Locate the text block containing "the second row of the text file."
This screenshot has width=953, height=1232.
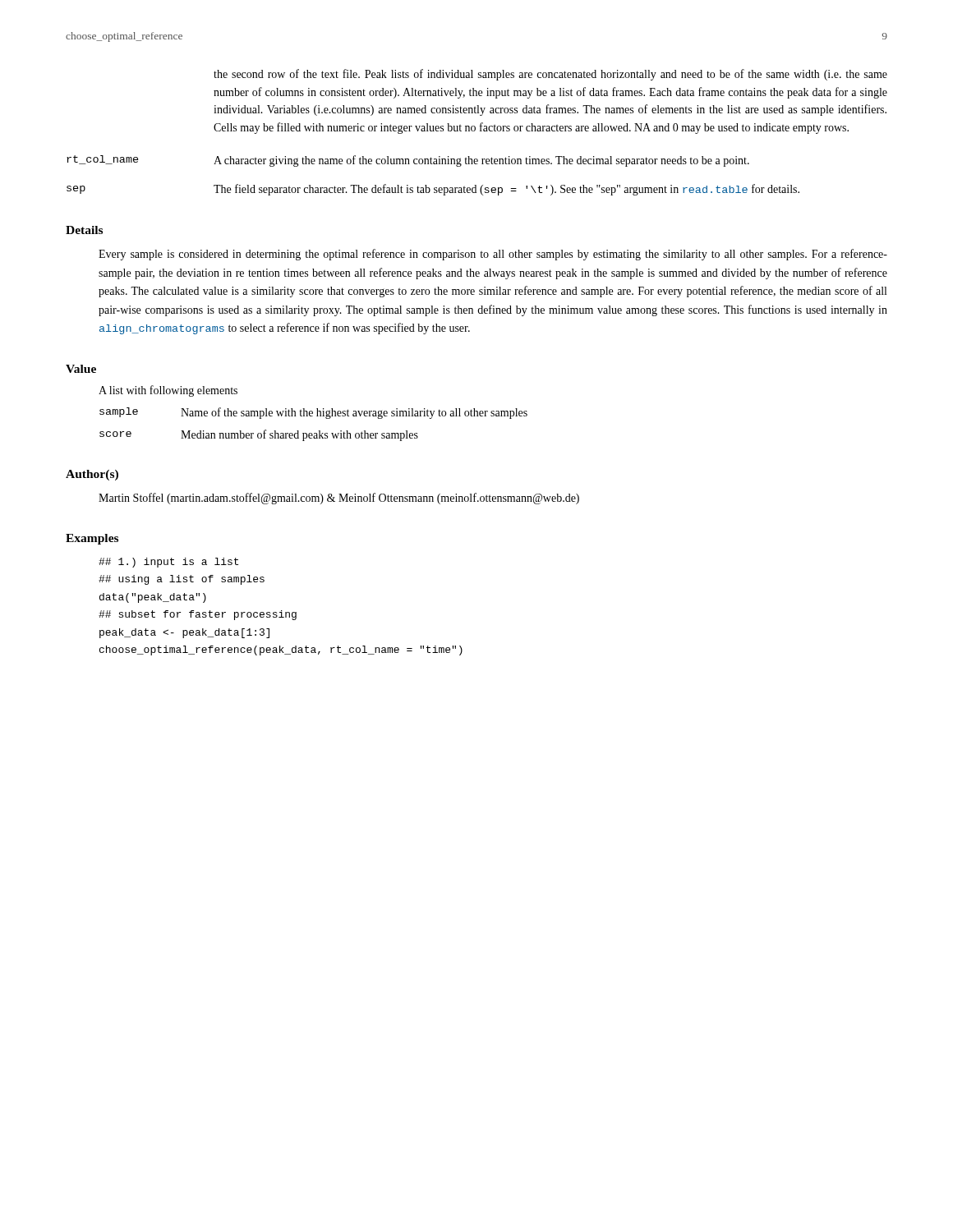(476, 101)
